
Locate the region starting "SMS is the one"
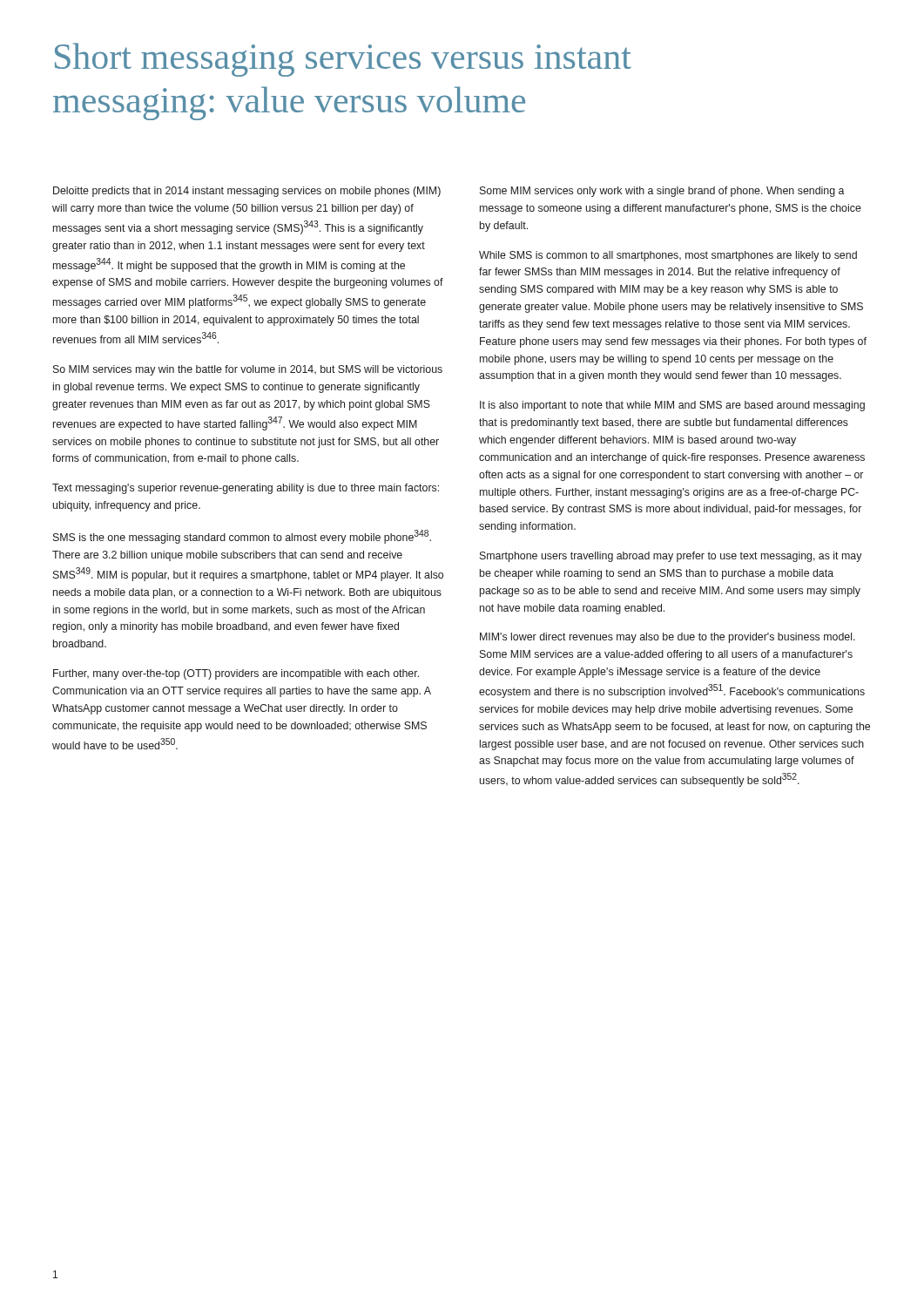pos(248,590)
